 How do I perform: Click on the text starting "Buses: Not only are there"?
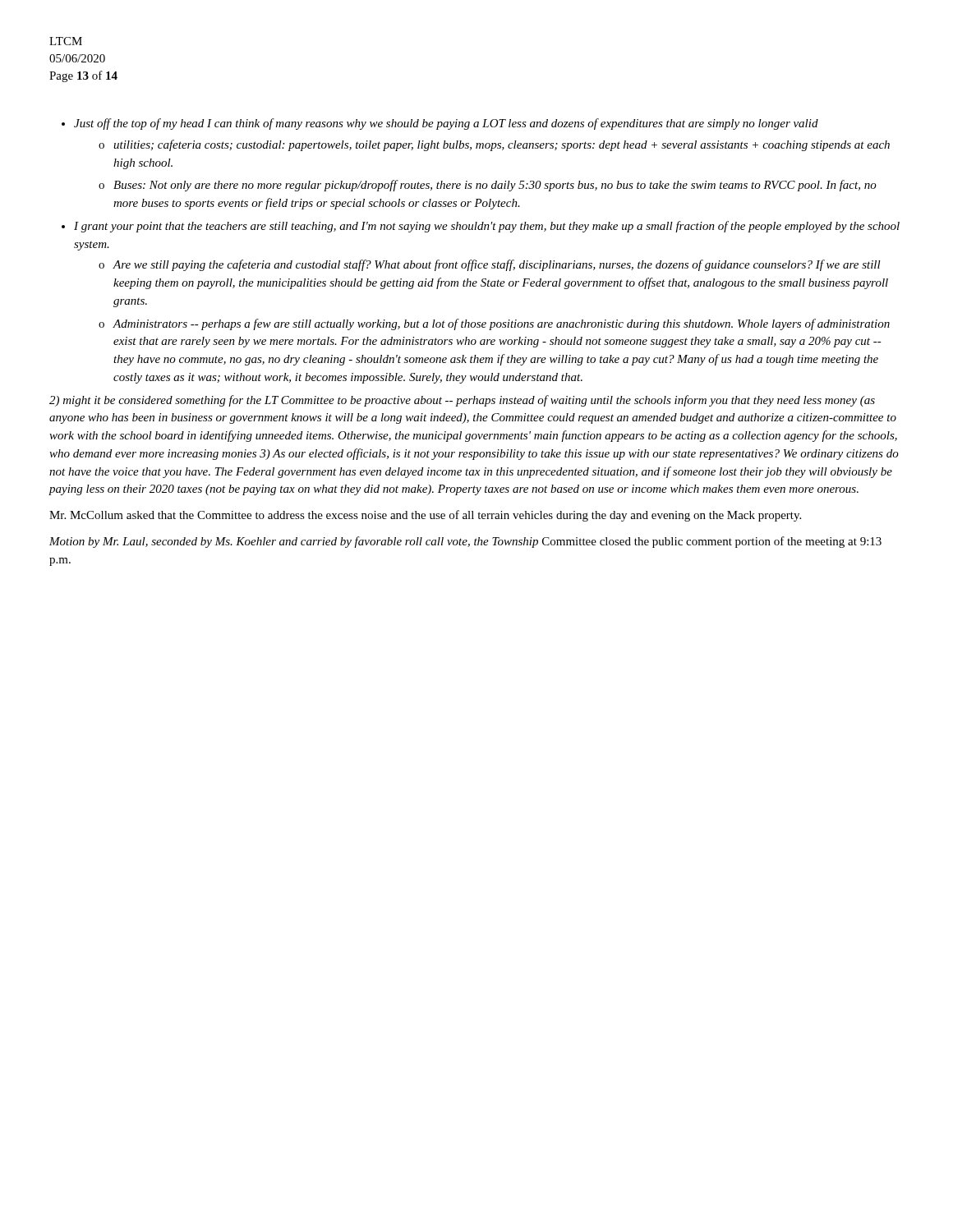pyautogui.click(x=495, y=194)
